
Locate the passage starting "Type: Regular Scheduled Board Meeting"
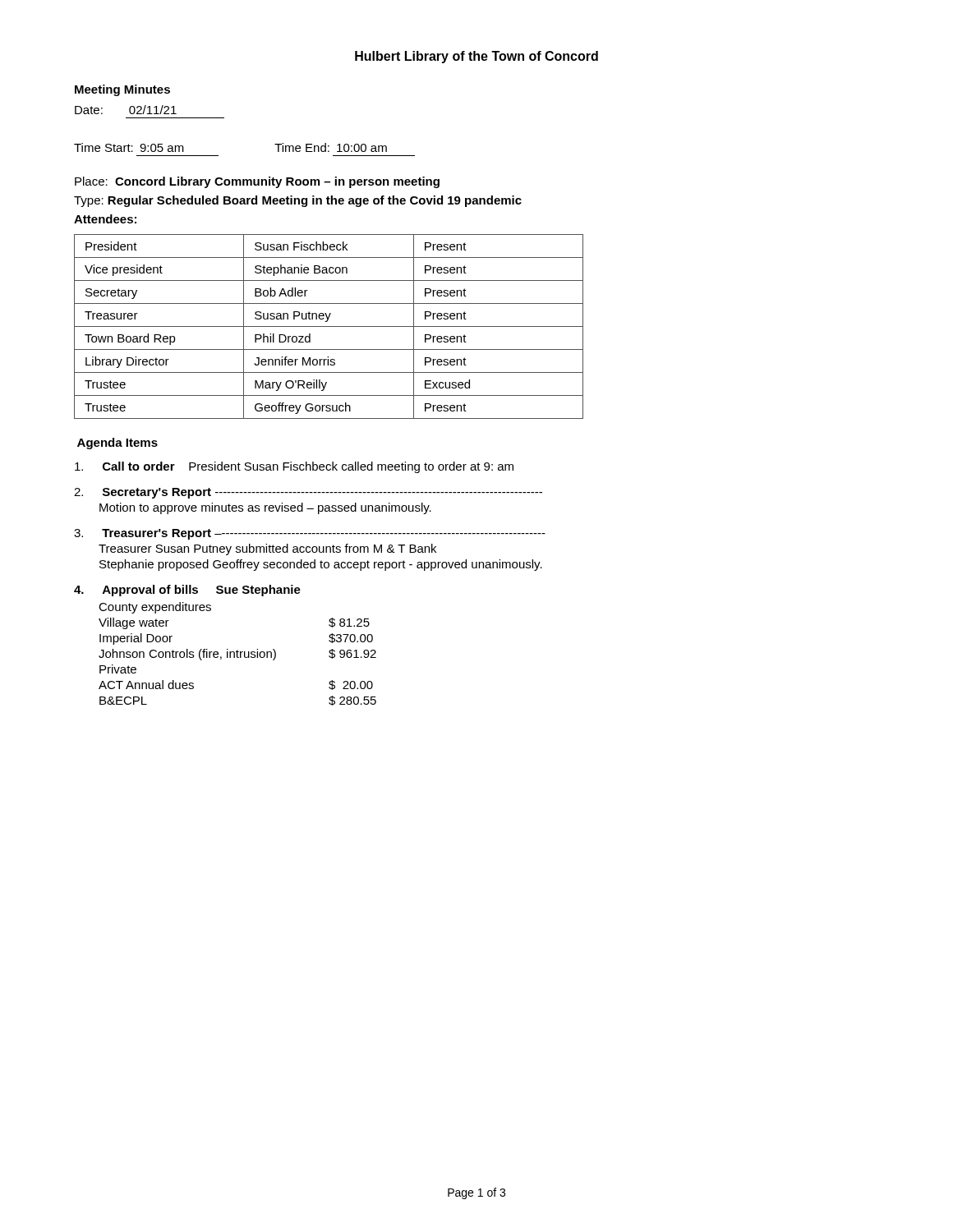point(298,200)
